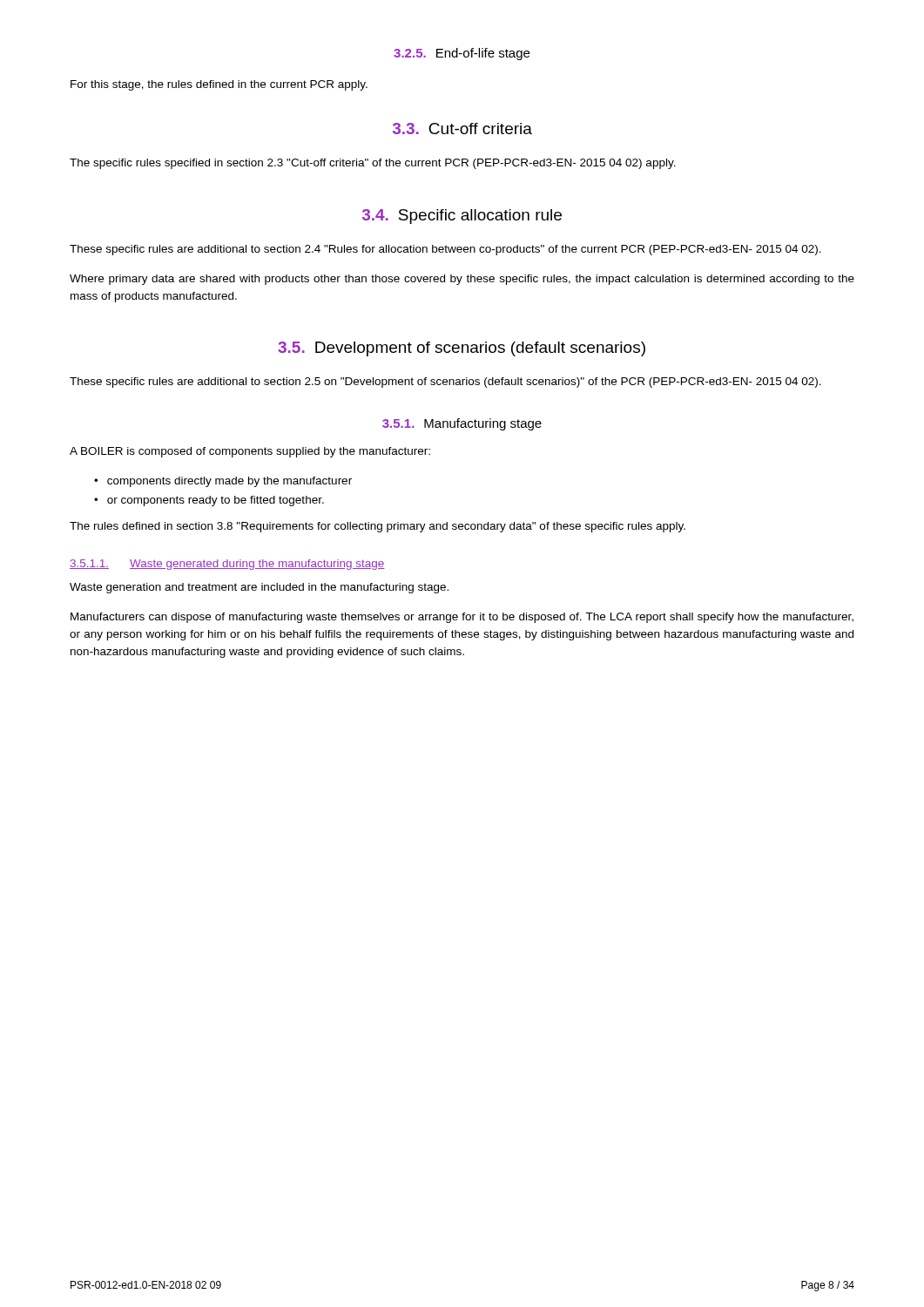Click on the section header containing "3.5.1.1.Waste generated during the manufacturing"

pyautogui.click(x=227, y=563)
